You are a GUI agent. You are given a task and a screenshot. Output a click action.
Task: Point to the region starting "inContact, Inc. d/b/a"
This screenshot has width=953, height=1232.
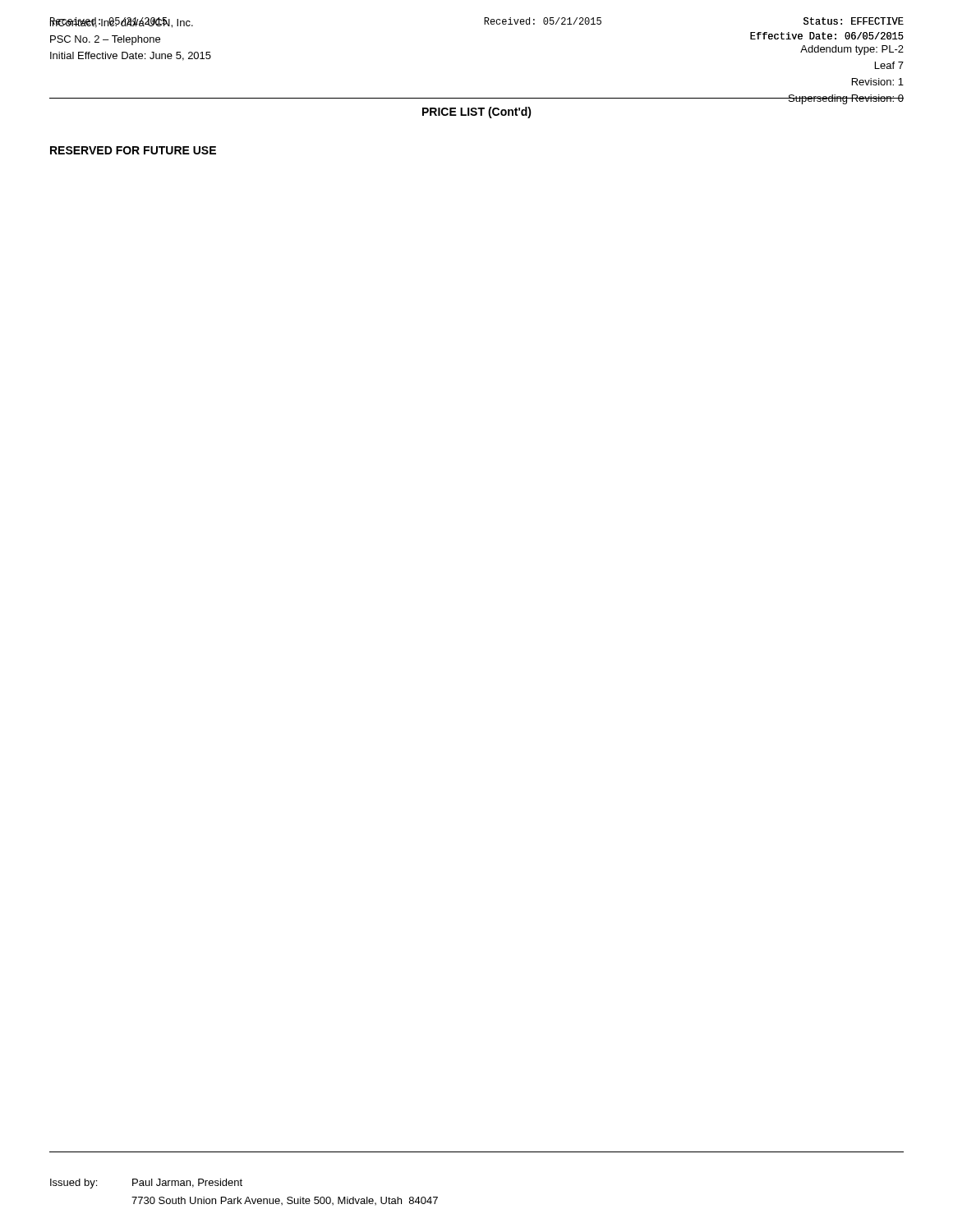(130, 39)
